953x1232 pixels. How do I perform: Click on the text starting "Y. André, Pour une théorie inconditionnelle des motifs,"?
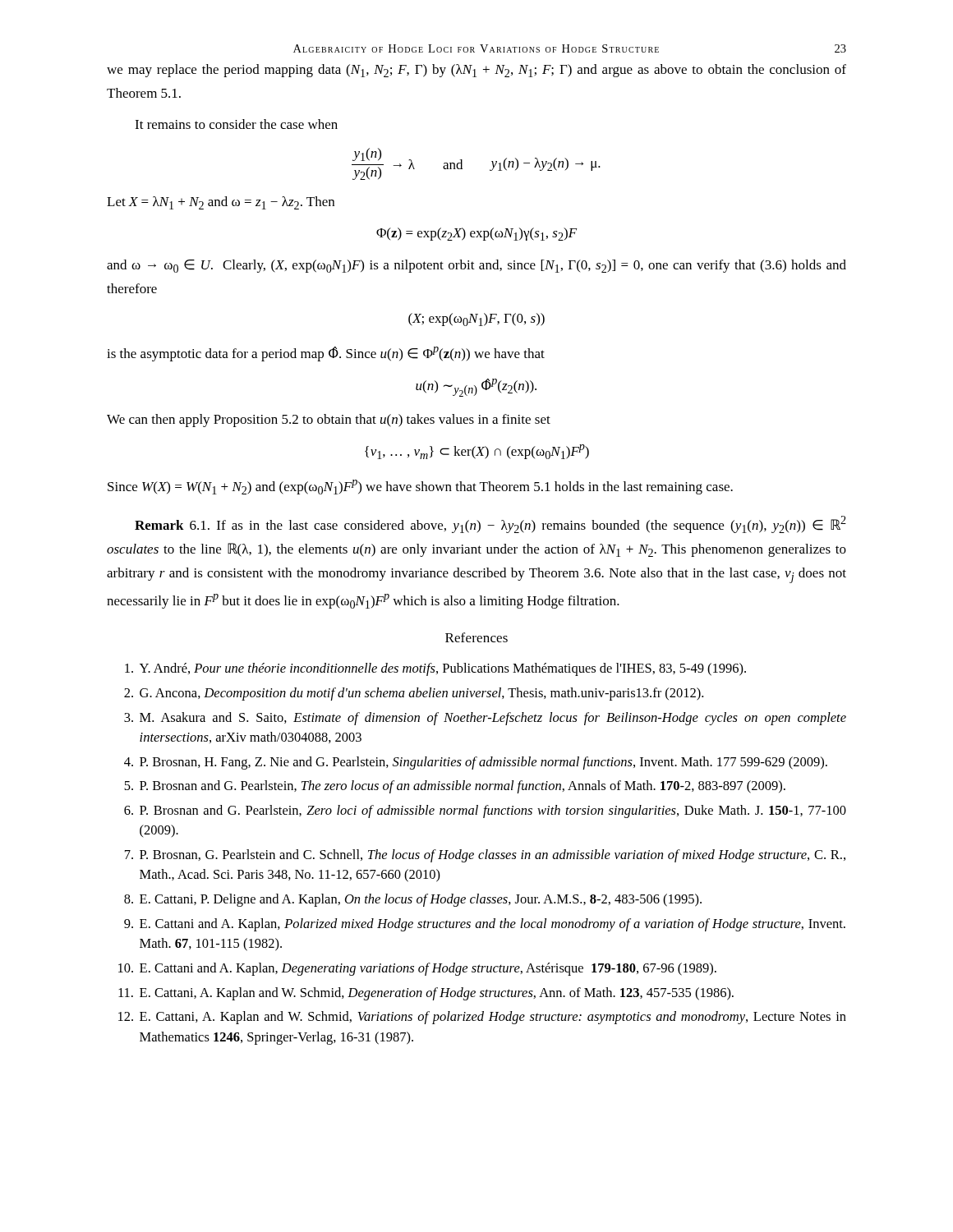pos(476,669)
